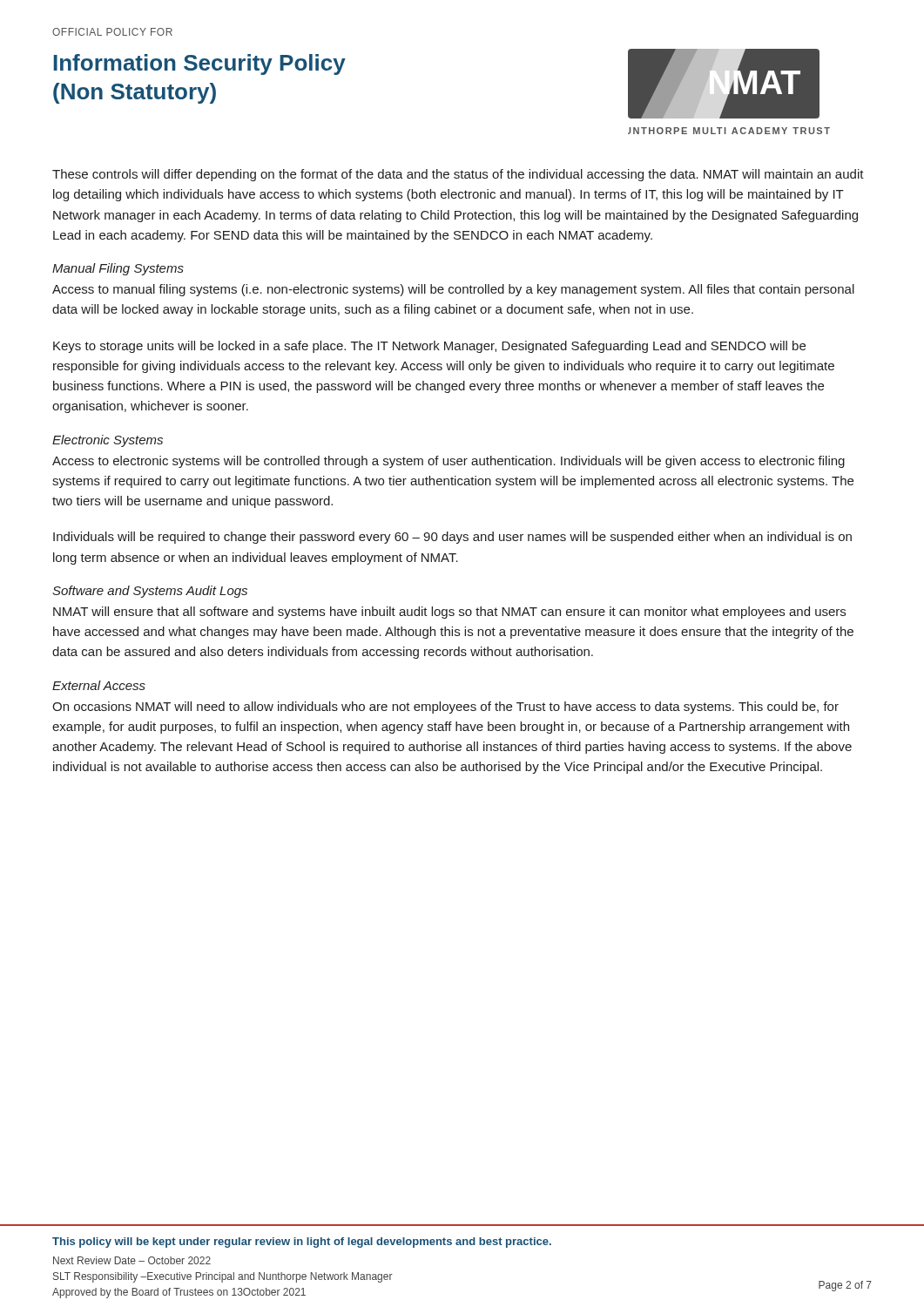Select the text block that says "Access to manual filing"
The image size is (924, 1307).
[x=453, y=299]
